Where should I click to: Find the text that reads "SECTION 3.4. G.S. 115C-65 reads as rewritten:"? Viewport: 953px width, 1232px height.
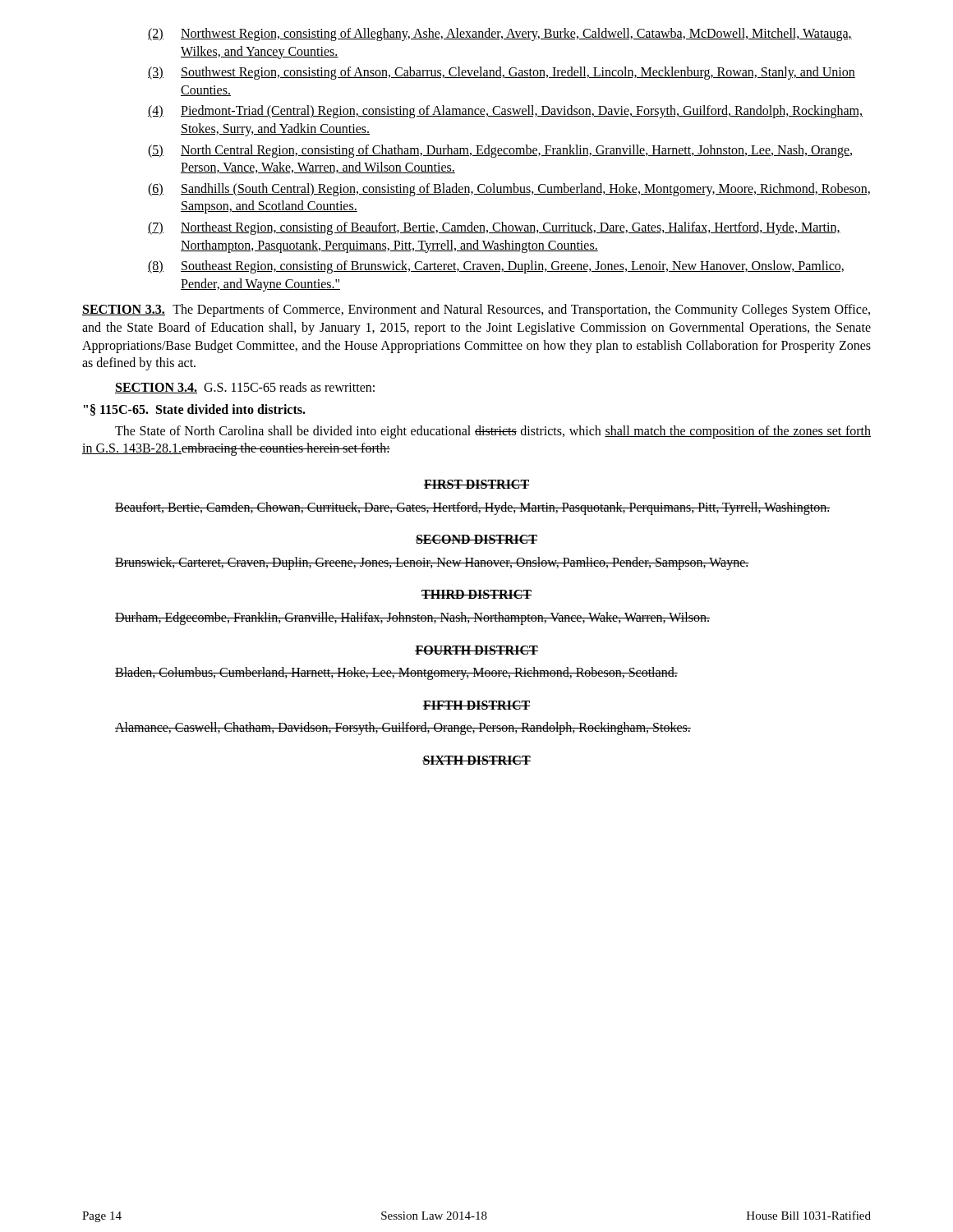coord(245,387)
